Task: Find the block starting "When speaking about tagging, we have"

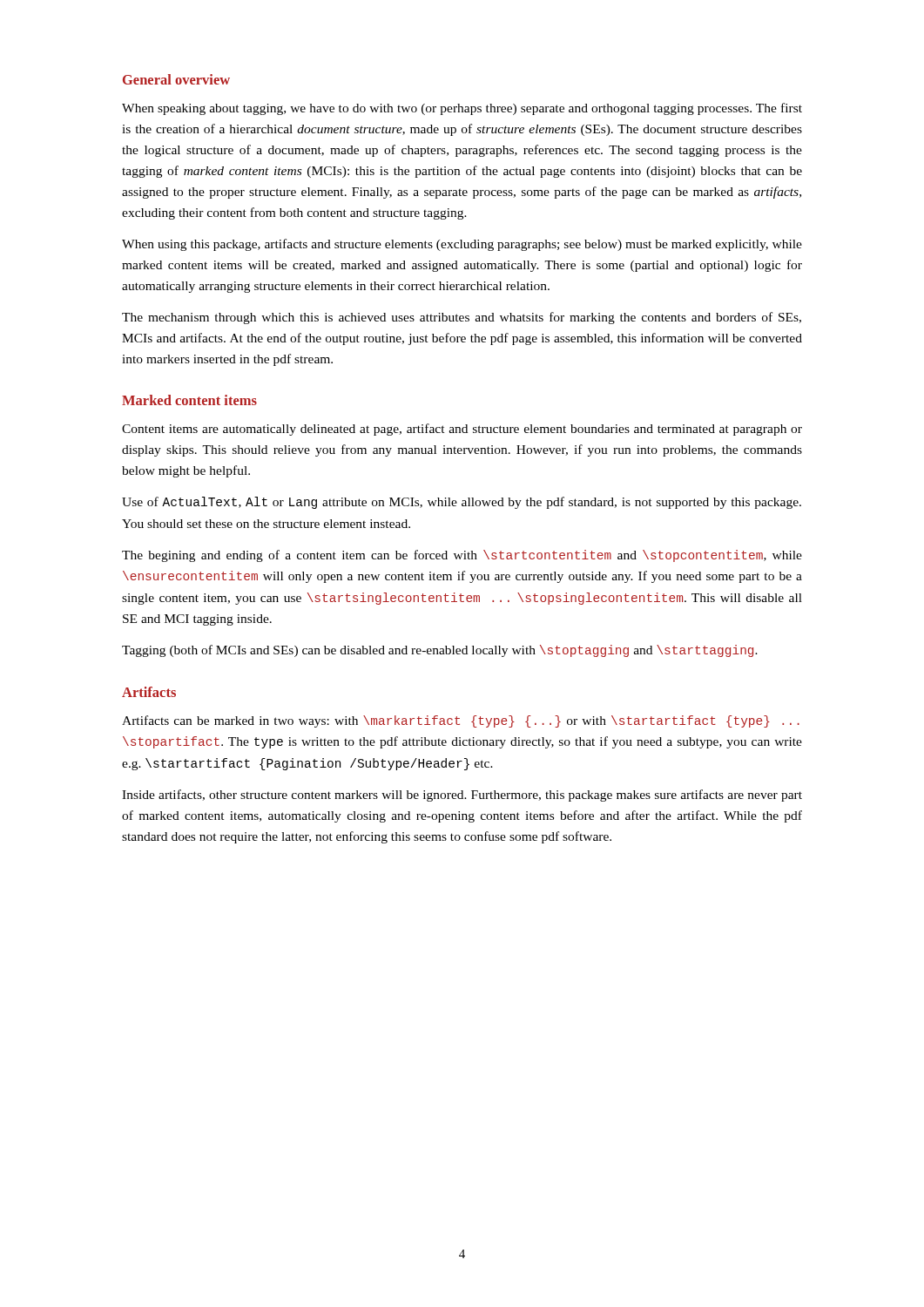Action: 462,160
